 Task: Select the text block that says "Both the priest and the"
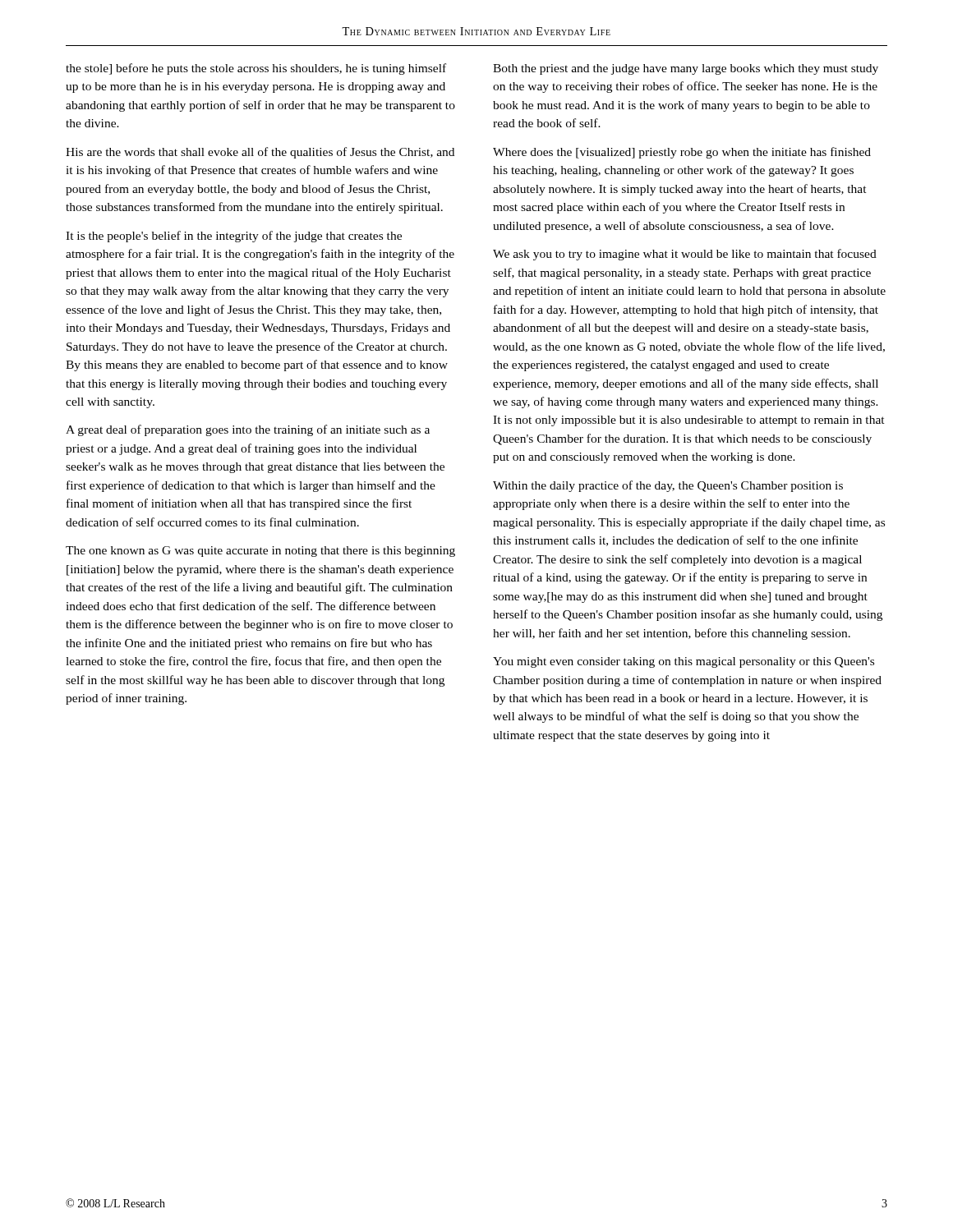pyautogui.click(x=686, y=95)
